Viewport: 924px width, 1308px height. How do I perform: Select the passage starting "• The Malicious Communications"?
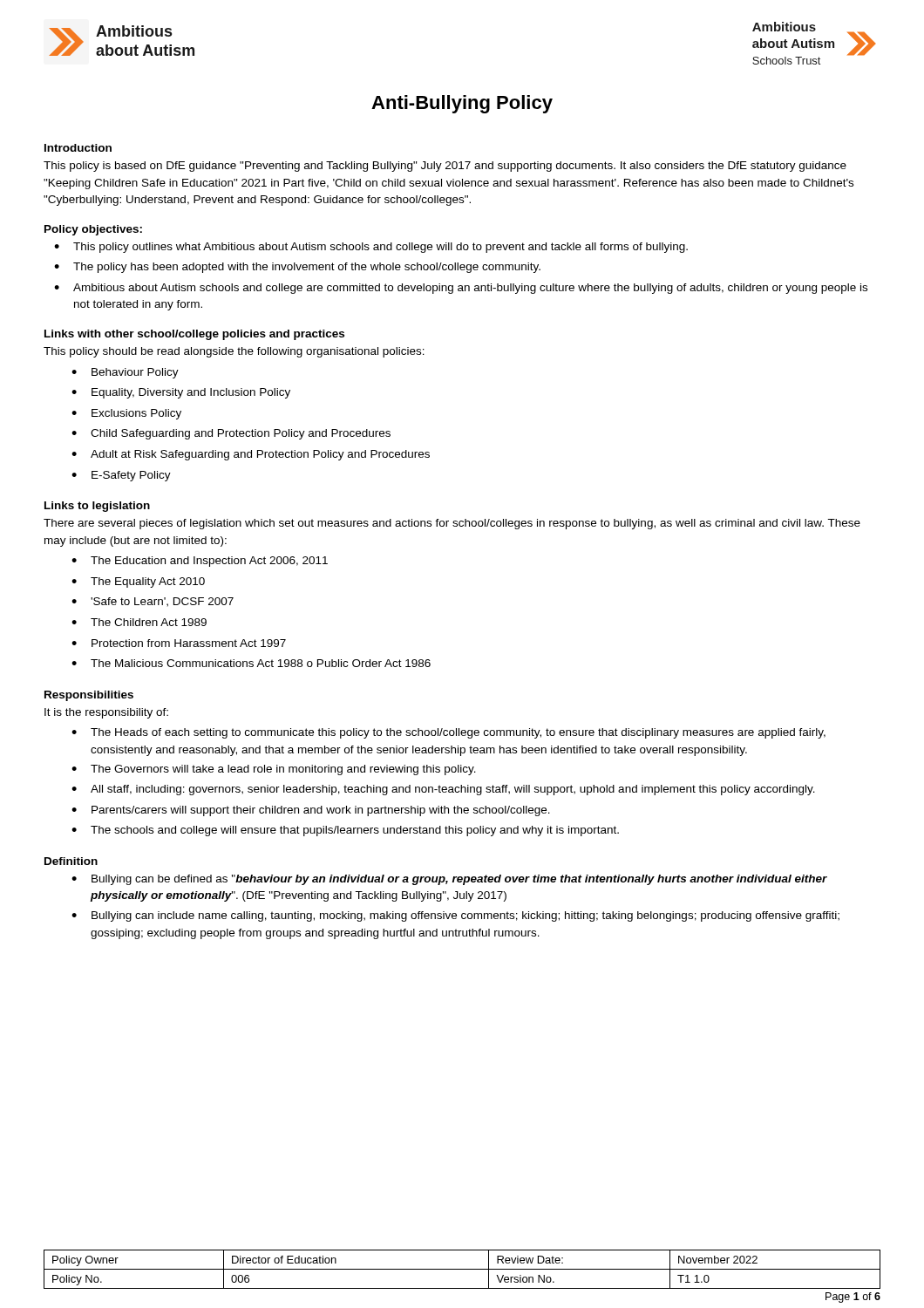(251, 664)
